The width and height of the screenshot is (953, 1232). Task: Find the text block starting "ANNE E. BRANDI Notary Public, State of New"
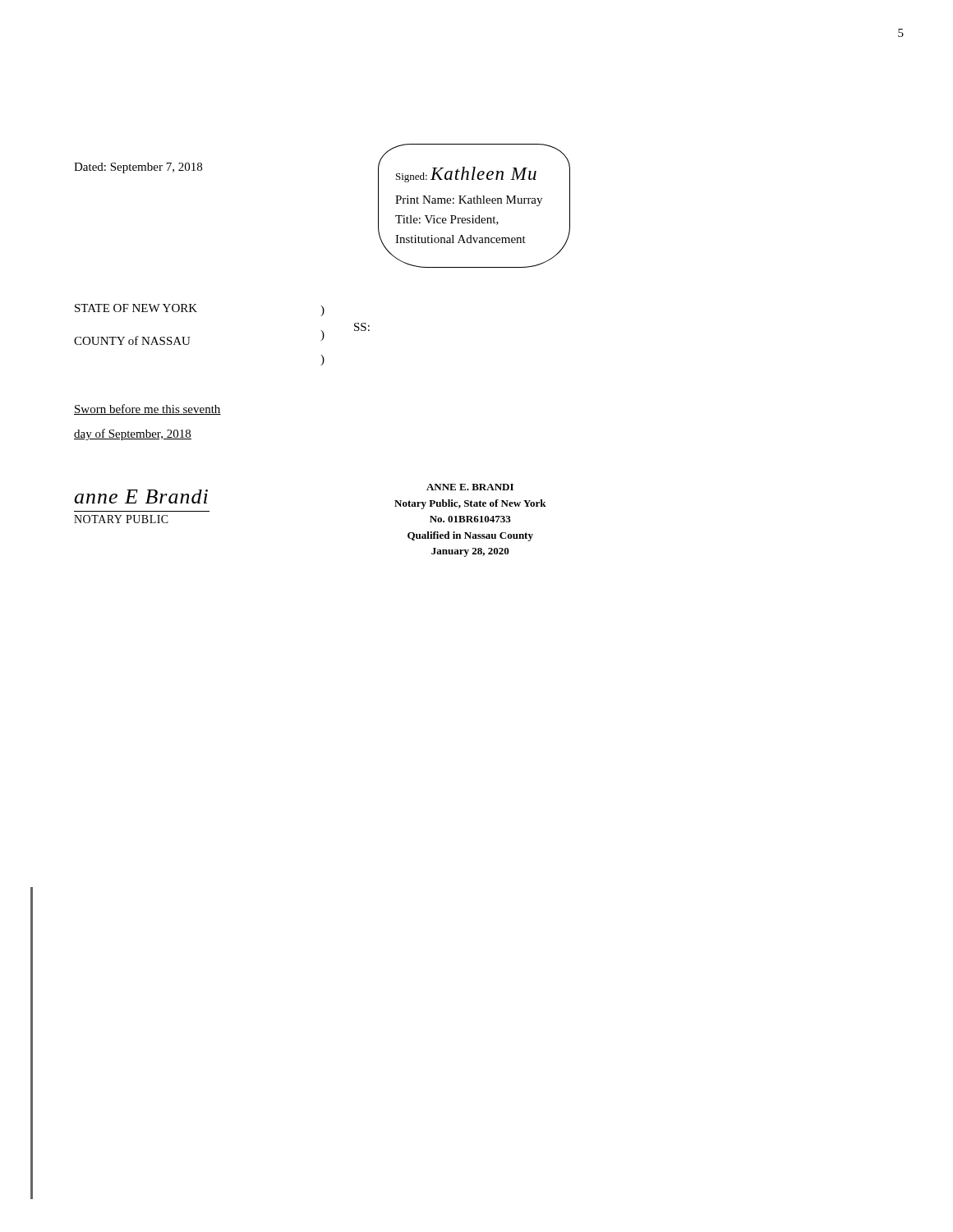(470, 519)
